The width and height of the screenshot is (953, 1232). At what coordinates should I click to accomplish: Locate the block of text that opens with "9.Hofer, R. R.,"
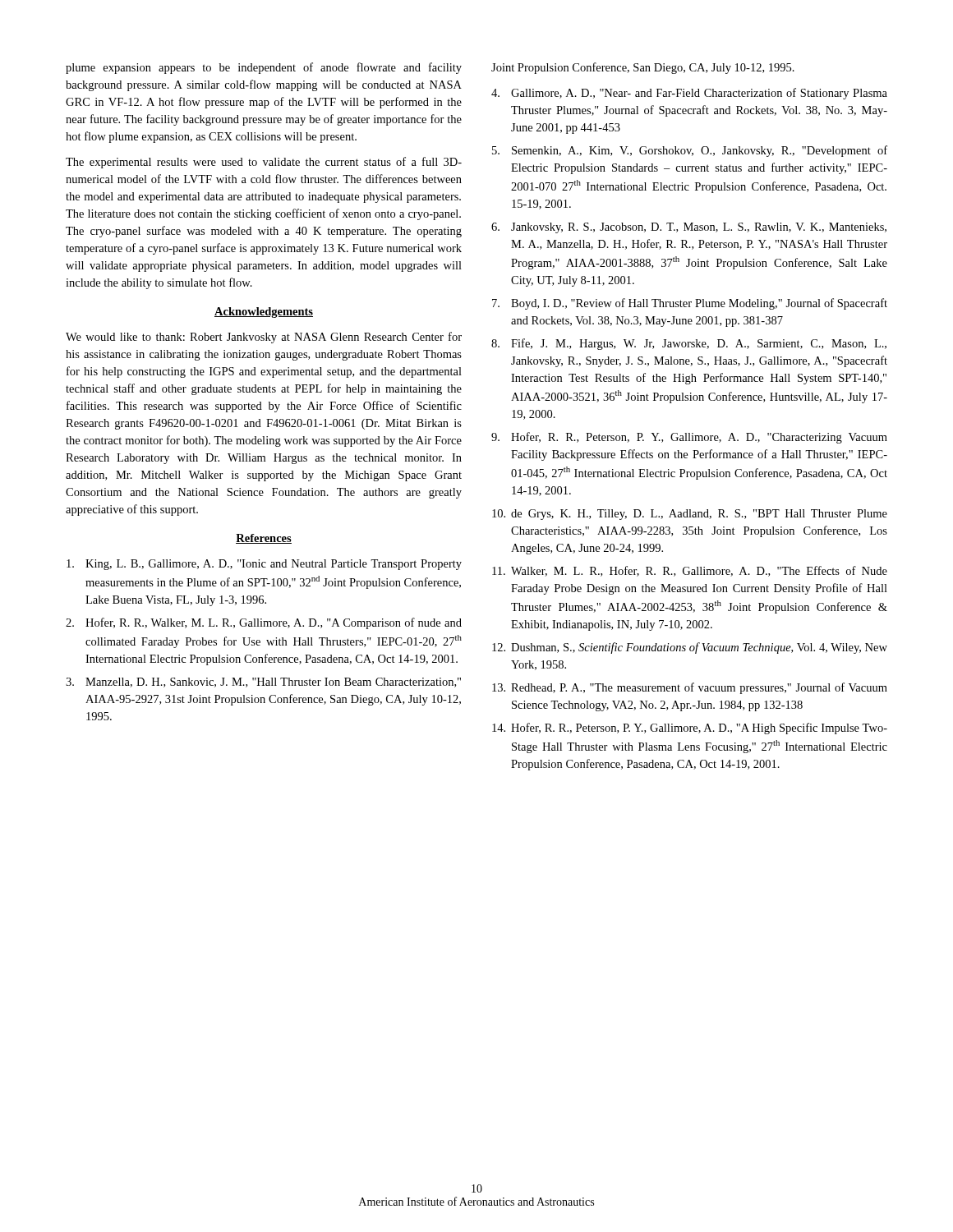pos(689,464)
